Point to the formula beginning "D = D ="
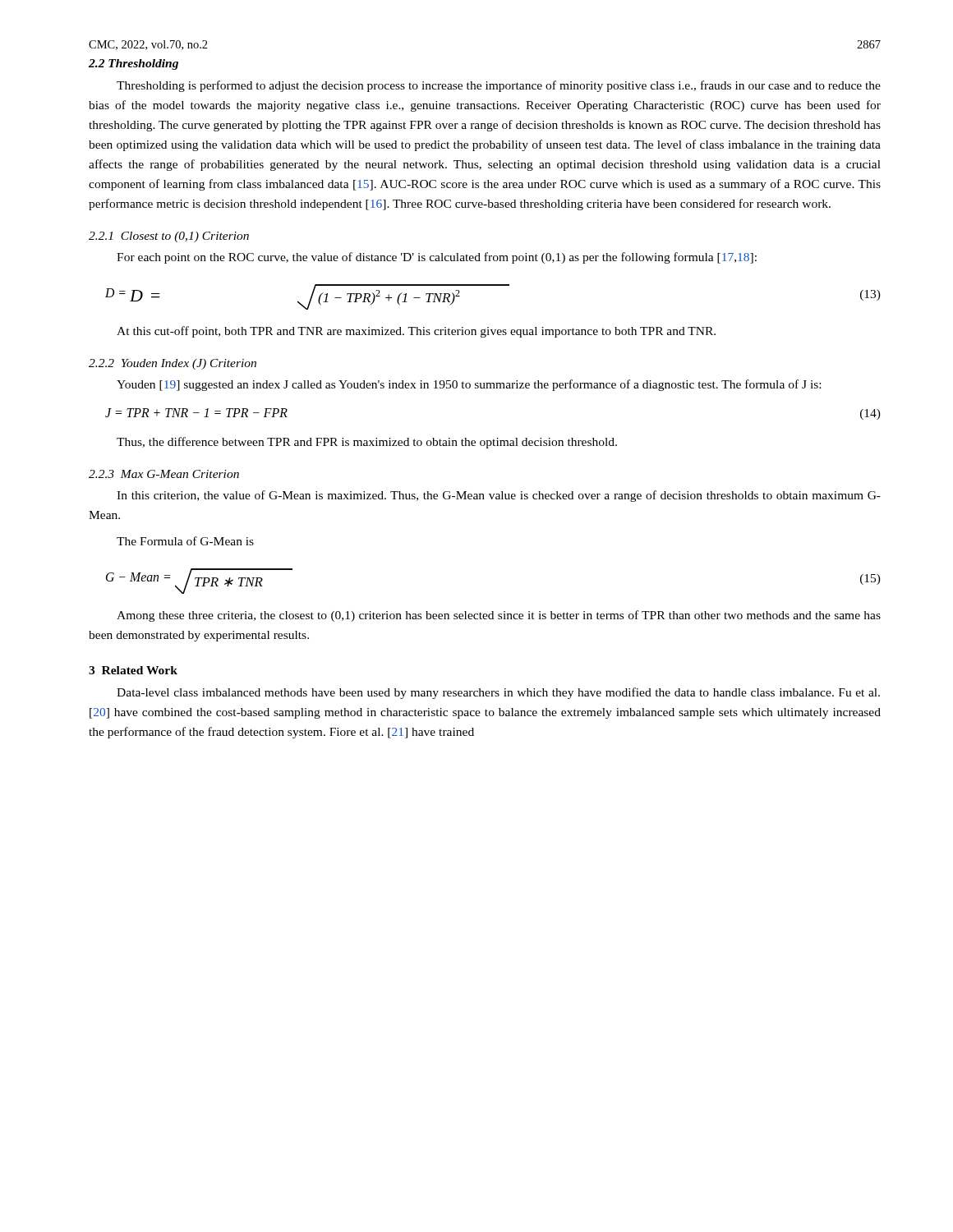This screenshot has height=1232, width=953. point(485,294)
